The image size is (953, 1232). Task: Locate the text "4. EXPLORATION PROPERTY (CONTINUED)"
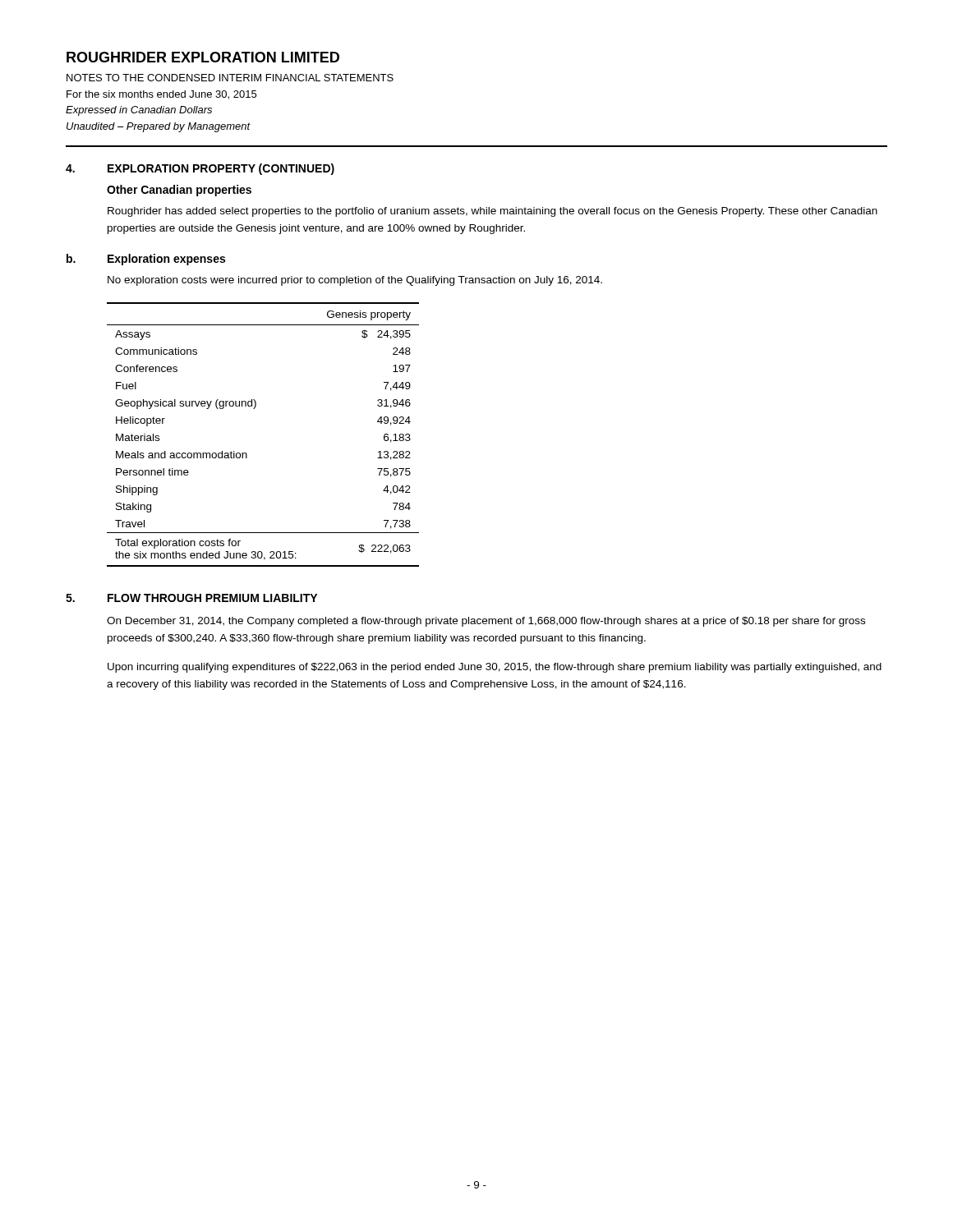click(x=200, y=169)
